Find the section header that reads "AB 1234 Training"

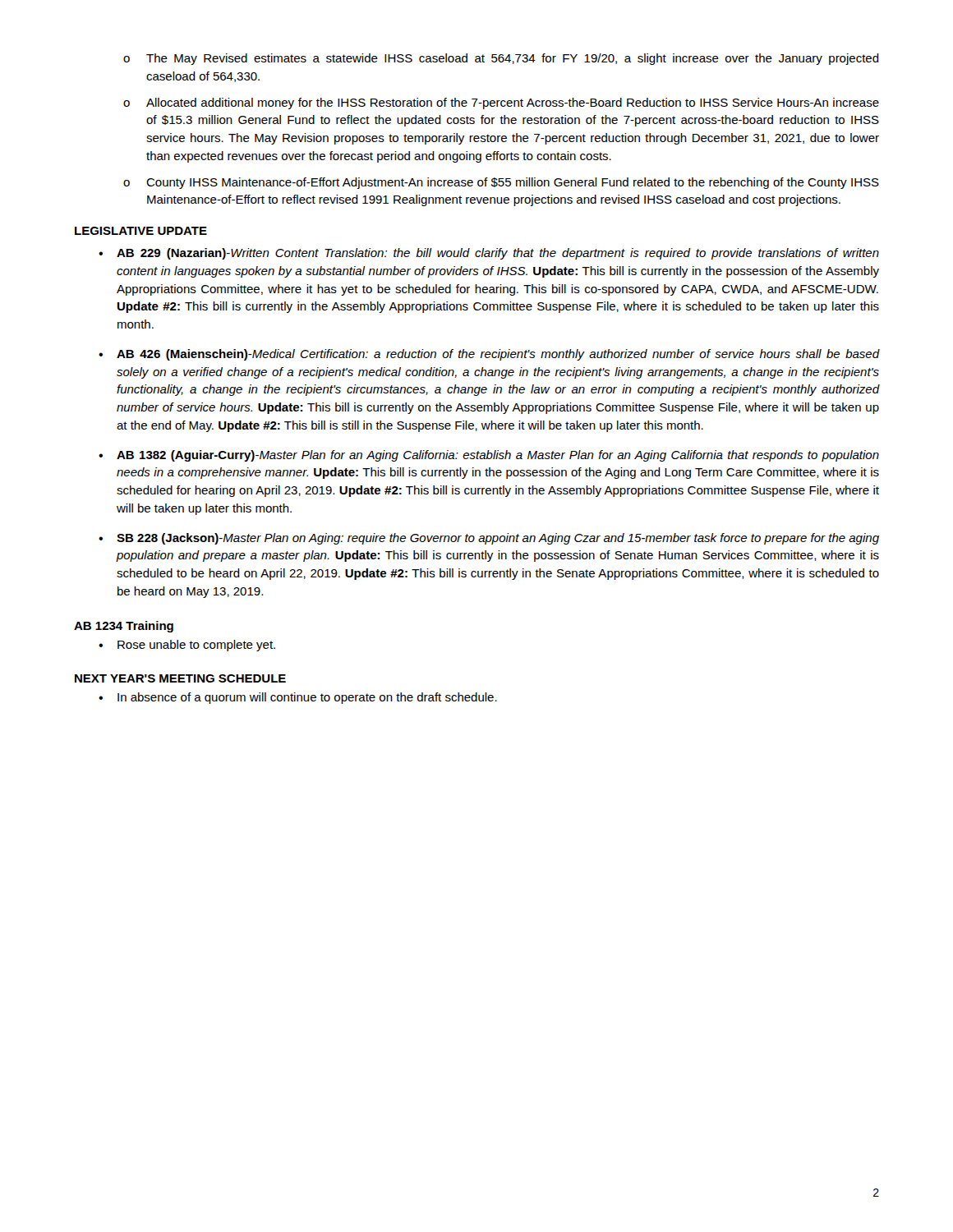click(124, 625)
